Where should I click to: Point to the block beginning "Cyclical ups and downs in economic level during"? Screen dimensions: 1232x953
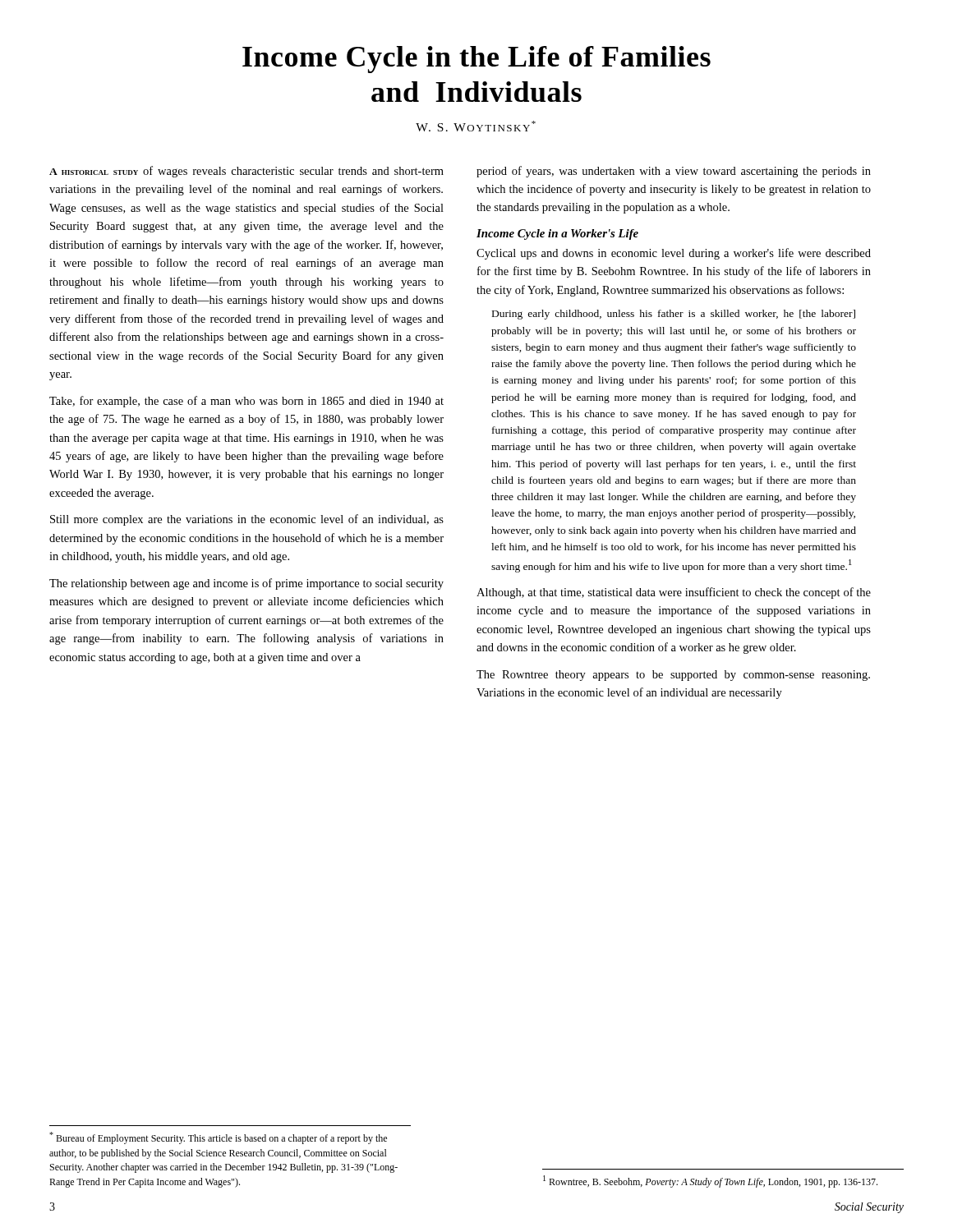point(674,271)
